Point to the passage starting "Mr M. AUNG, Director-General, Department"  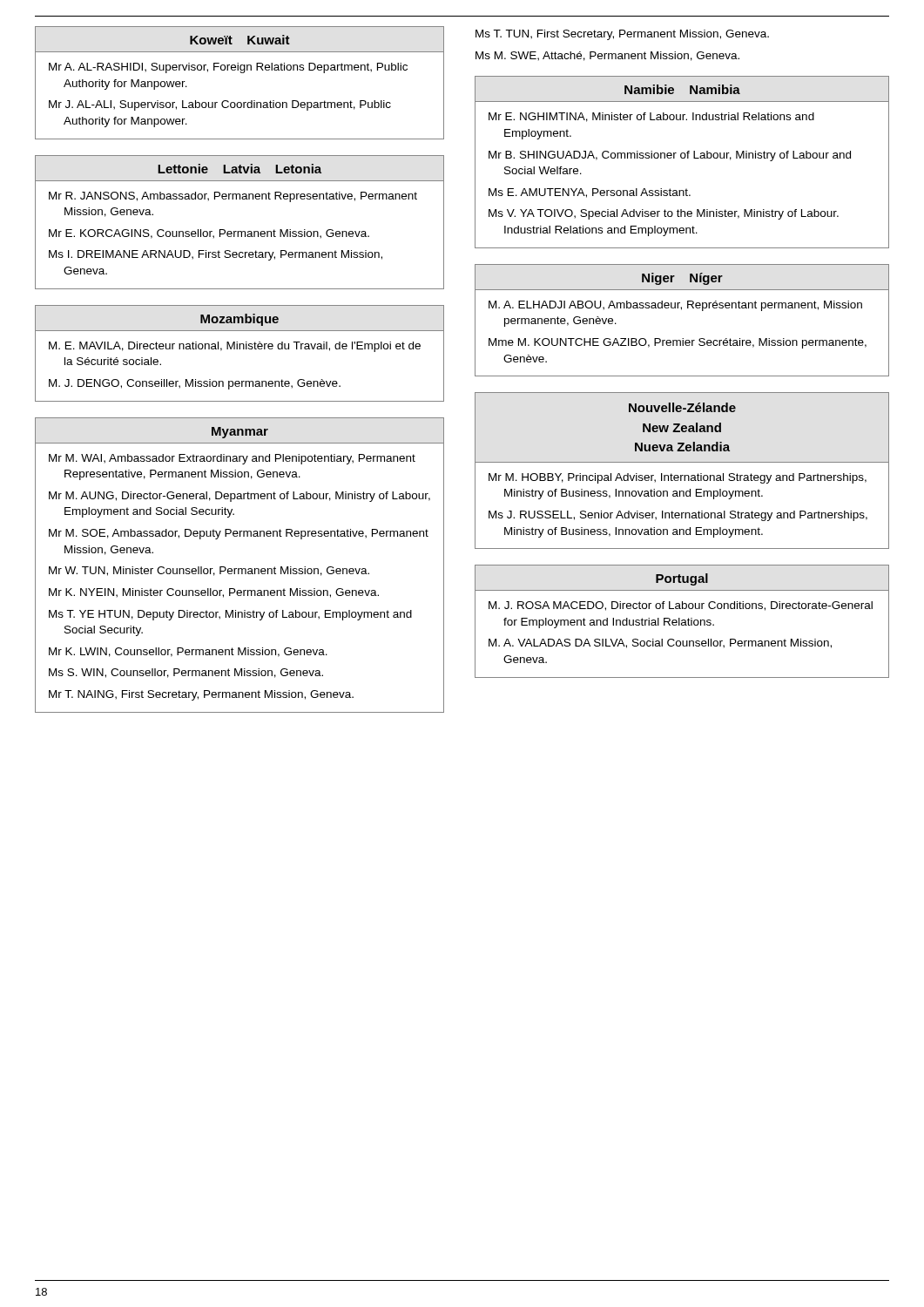click(239, 503)
